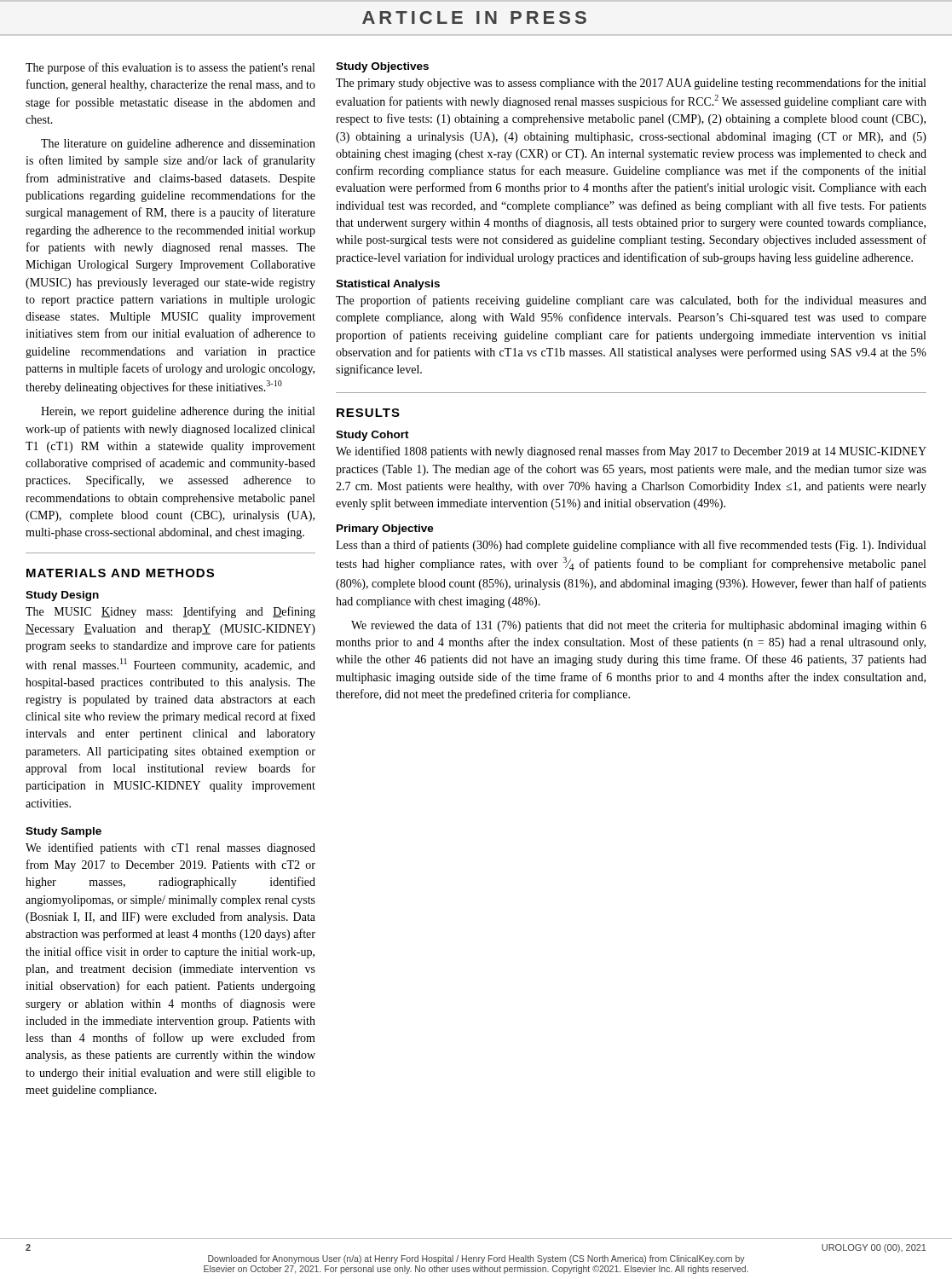The height and width of the screenshot is (1279, 952).
Task: Click on the text block that reads "Less than a third"
Action: point(631,620)
